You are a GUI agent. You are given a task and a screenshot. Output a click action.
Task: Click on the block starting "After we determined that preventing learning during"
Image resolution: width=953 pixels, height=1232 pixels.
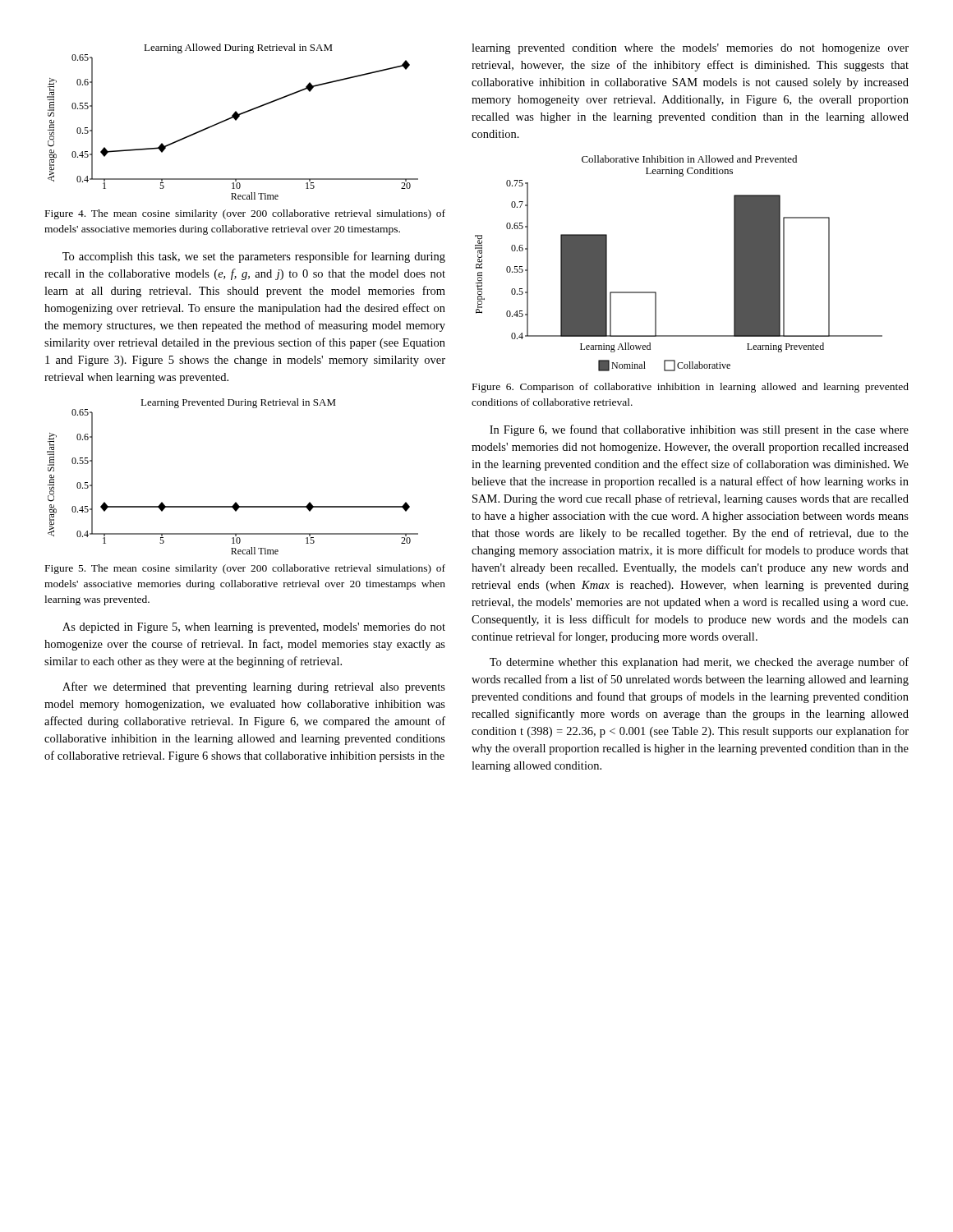[x=245, y=721]
